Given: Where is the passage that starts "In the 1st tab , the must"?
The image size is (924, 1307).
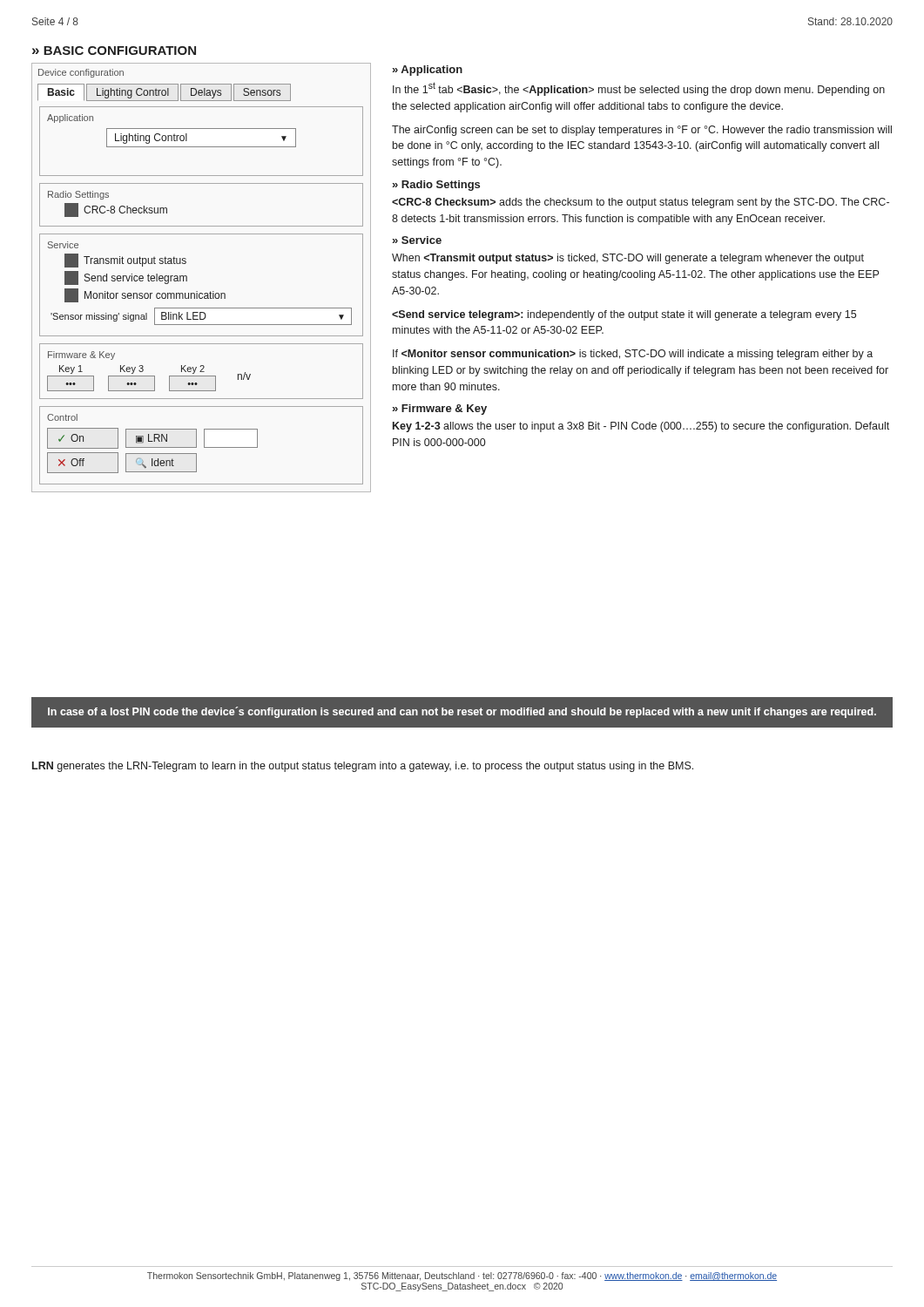Looking at the screenshot, I should [638, 97].
